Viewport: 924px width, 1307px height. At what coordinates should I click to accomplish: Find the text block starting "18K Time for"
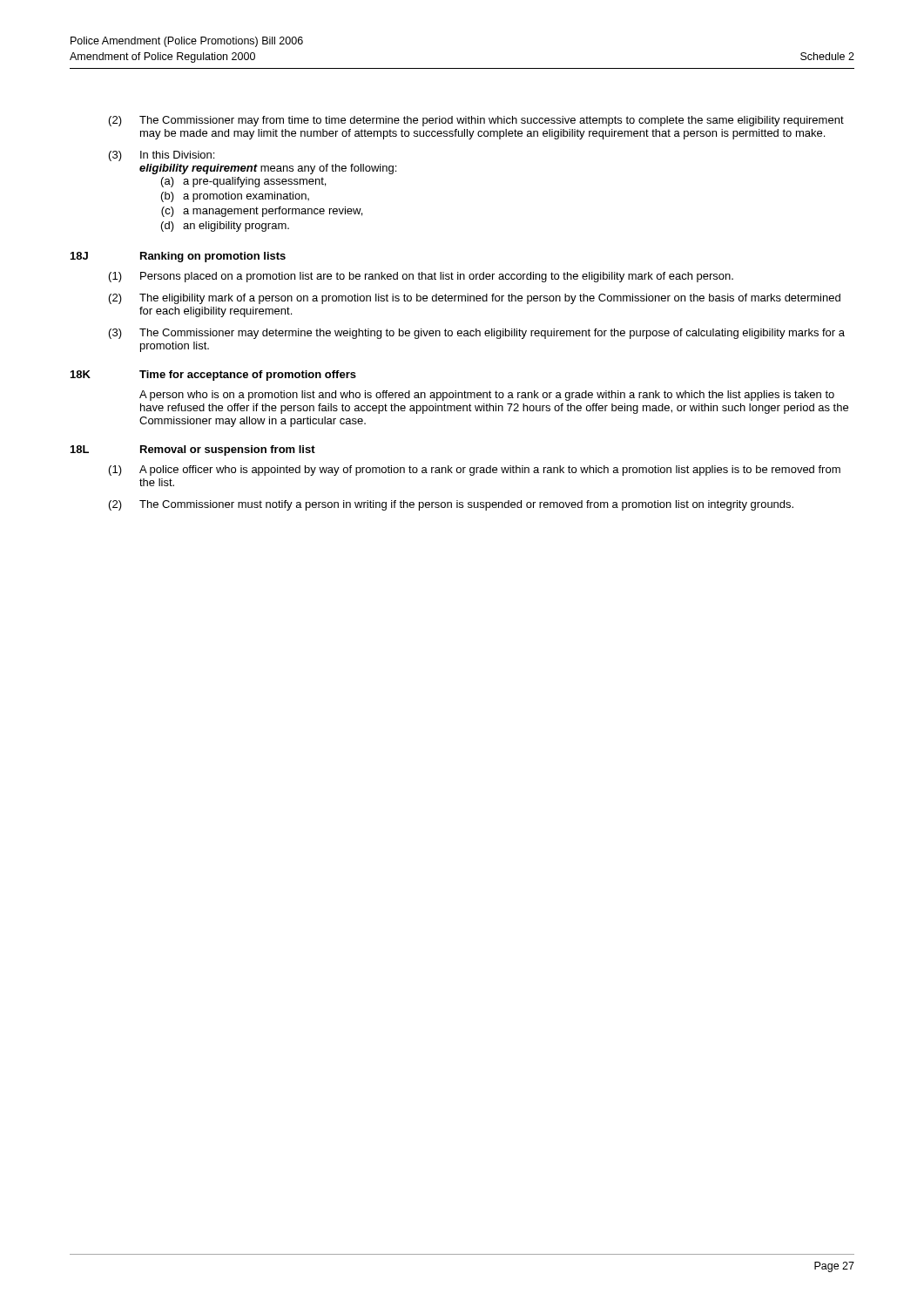pos(213,374)
